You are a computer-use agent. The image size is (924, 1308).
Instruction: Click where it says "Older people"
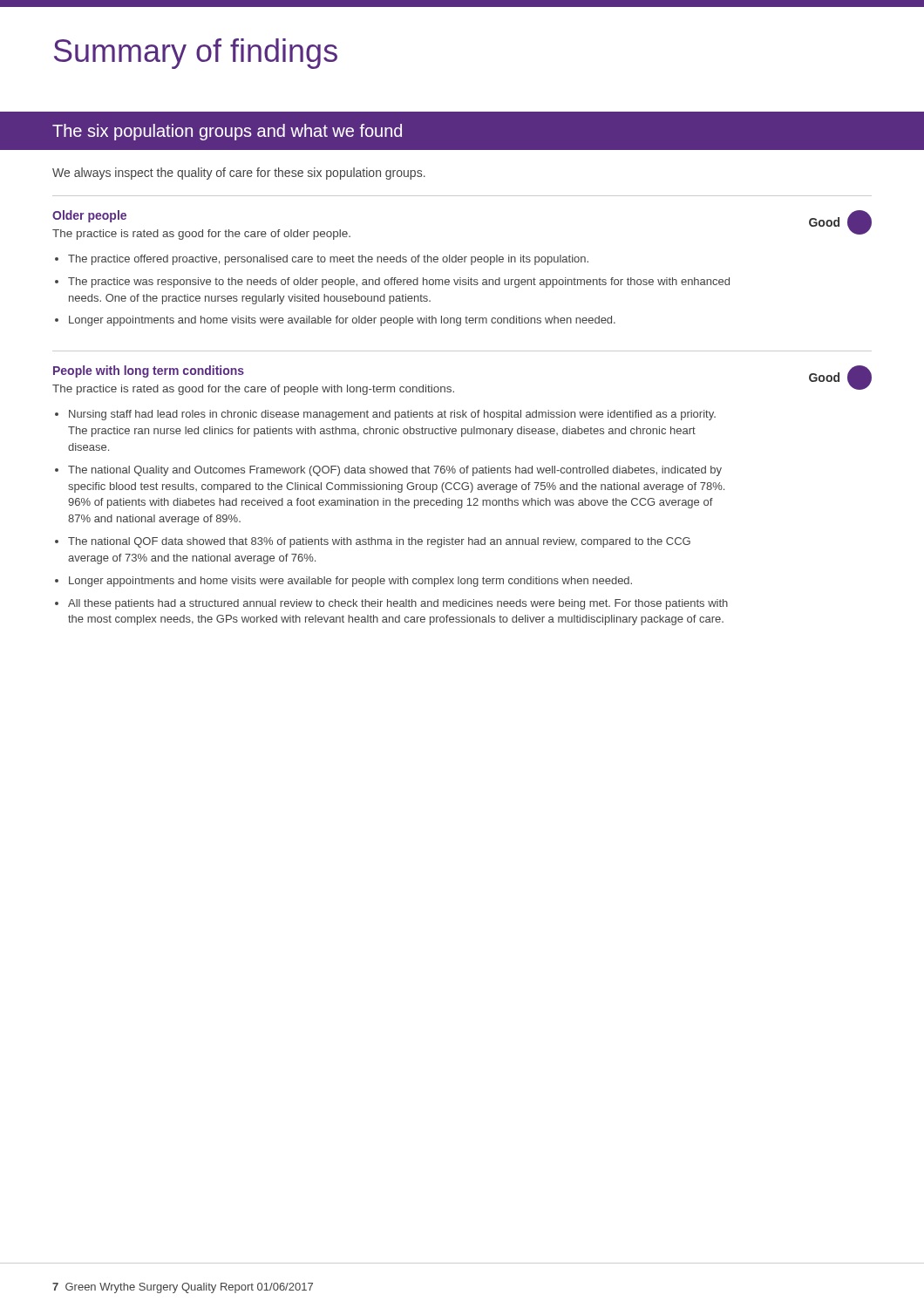[89, 216]
